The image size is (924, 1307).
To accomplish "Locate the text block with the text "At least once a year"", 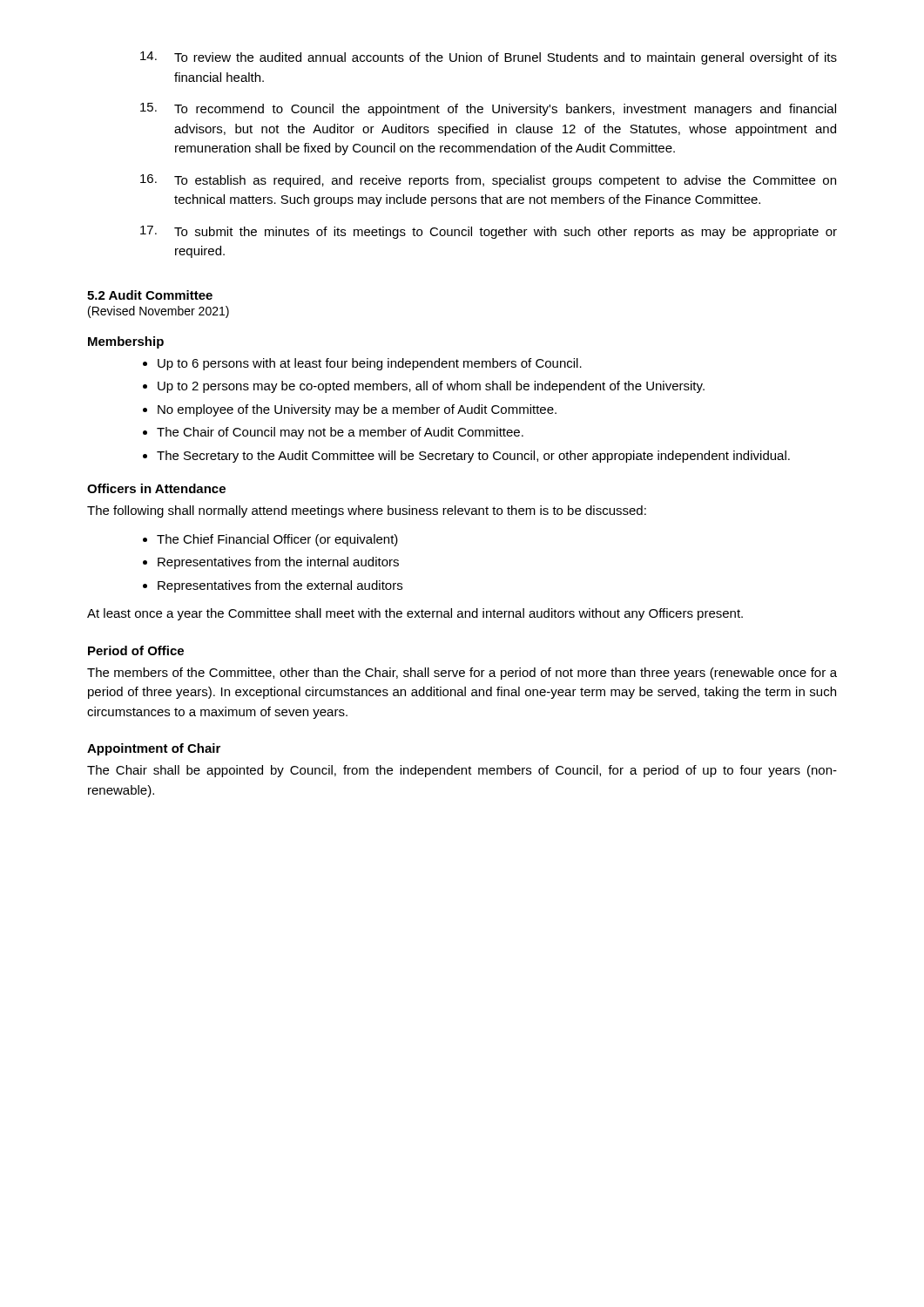I will click(416, 613).
